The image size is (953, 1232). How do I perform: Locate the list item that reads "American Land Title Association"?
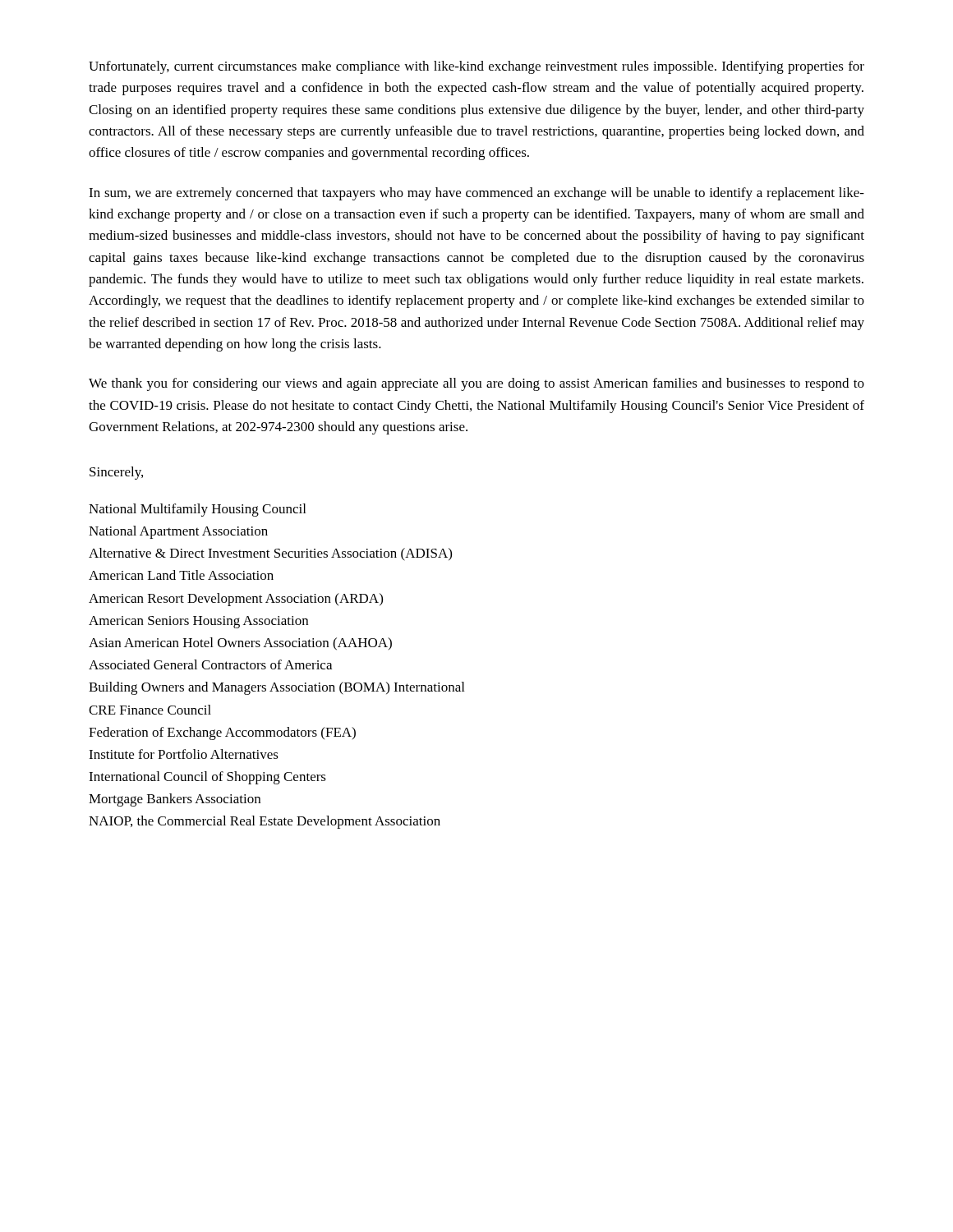[x=181, y=576]
